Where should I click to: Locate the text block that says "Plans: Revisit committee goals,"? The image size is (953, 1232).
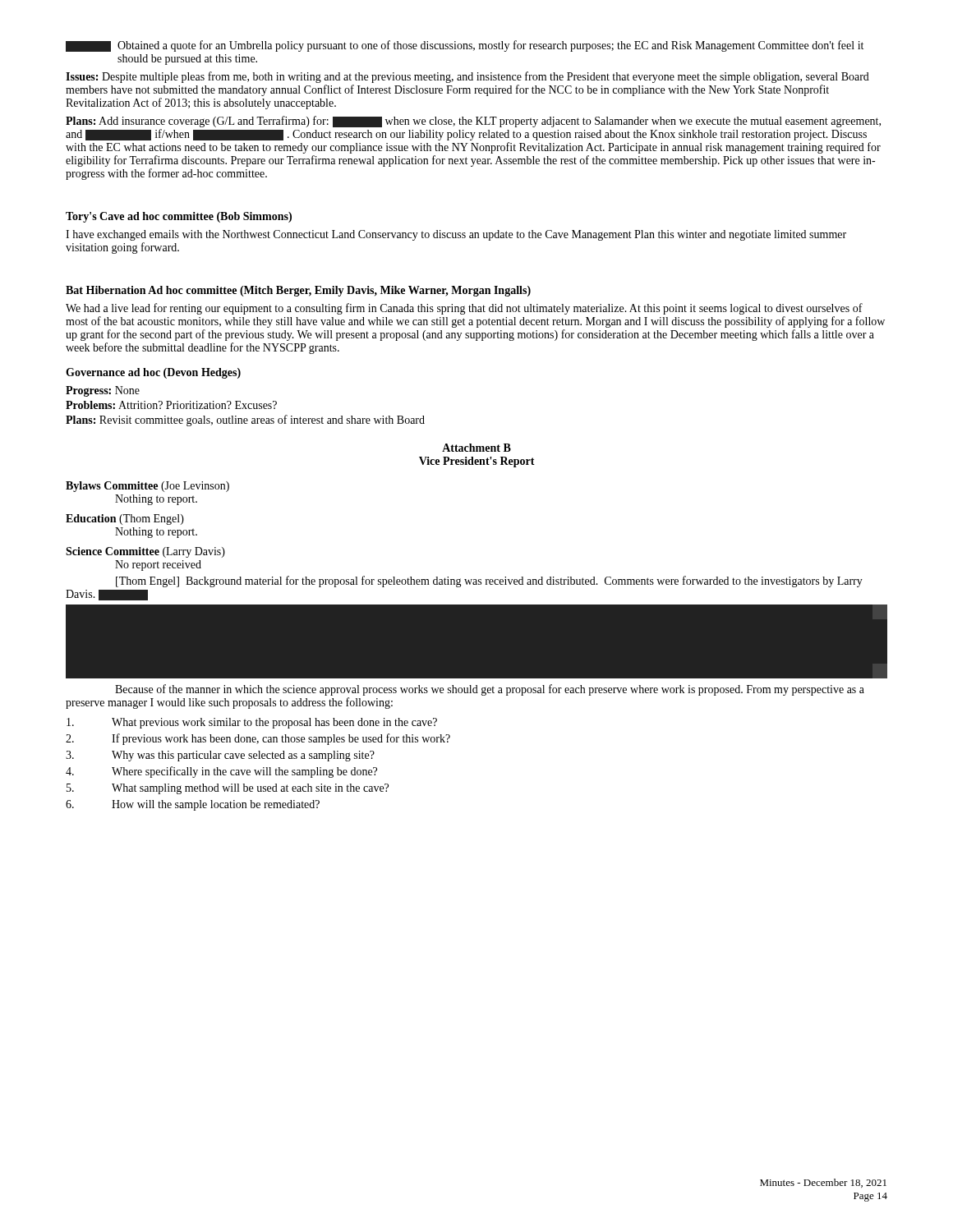pyautogui.click(x=245, y=420)
